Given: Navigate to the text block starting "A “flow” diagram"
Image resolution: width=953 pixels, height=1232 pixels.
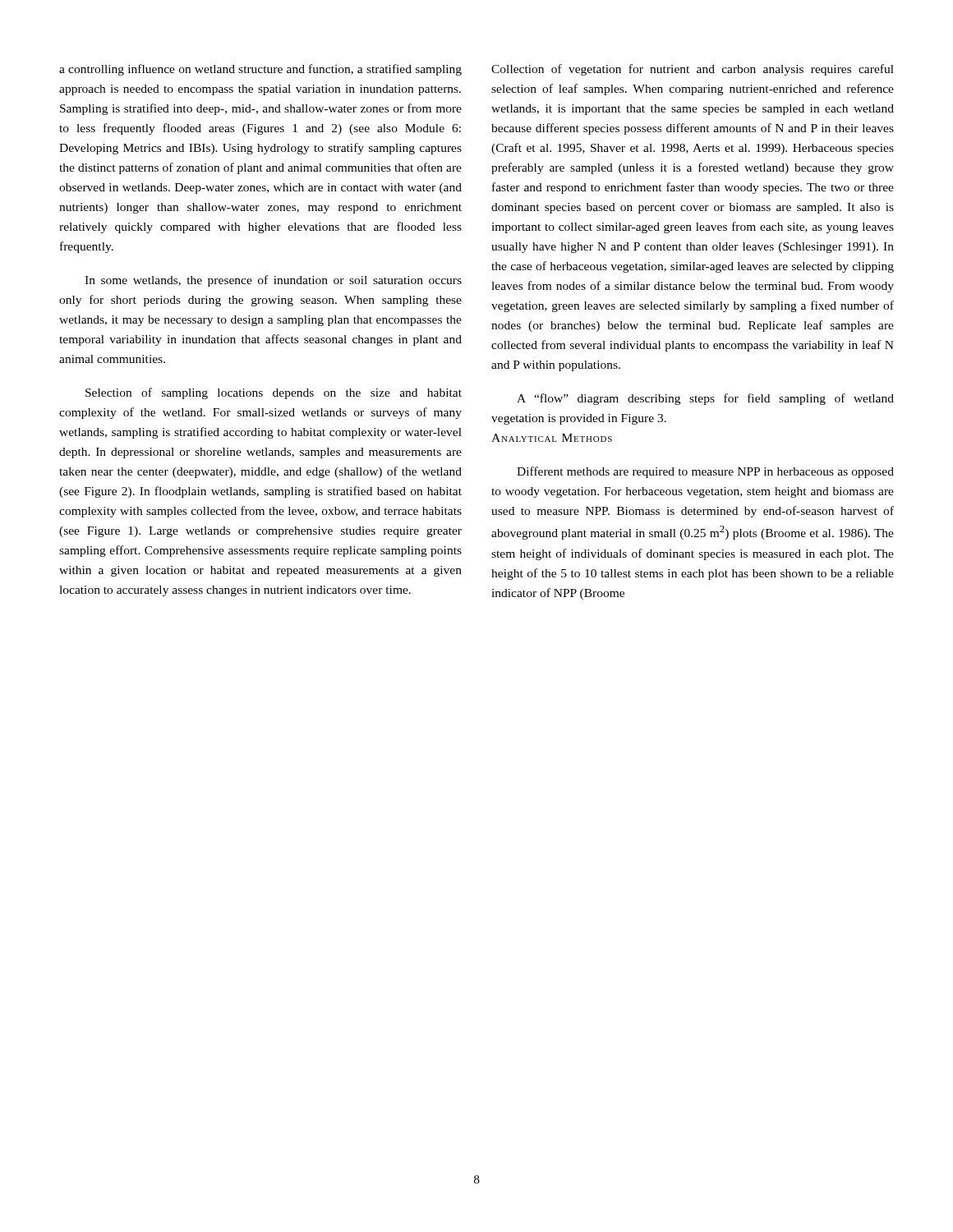Looking at the screenshot, I should (693, 408).
